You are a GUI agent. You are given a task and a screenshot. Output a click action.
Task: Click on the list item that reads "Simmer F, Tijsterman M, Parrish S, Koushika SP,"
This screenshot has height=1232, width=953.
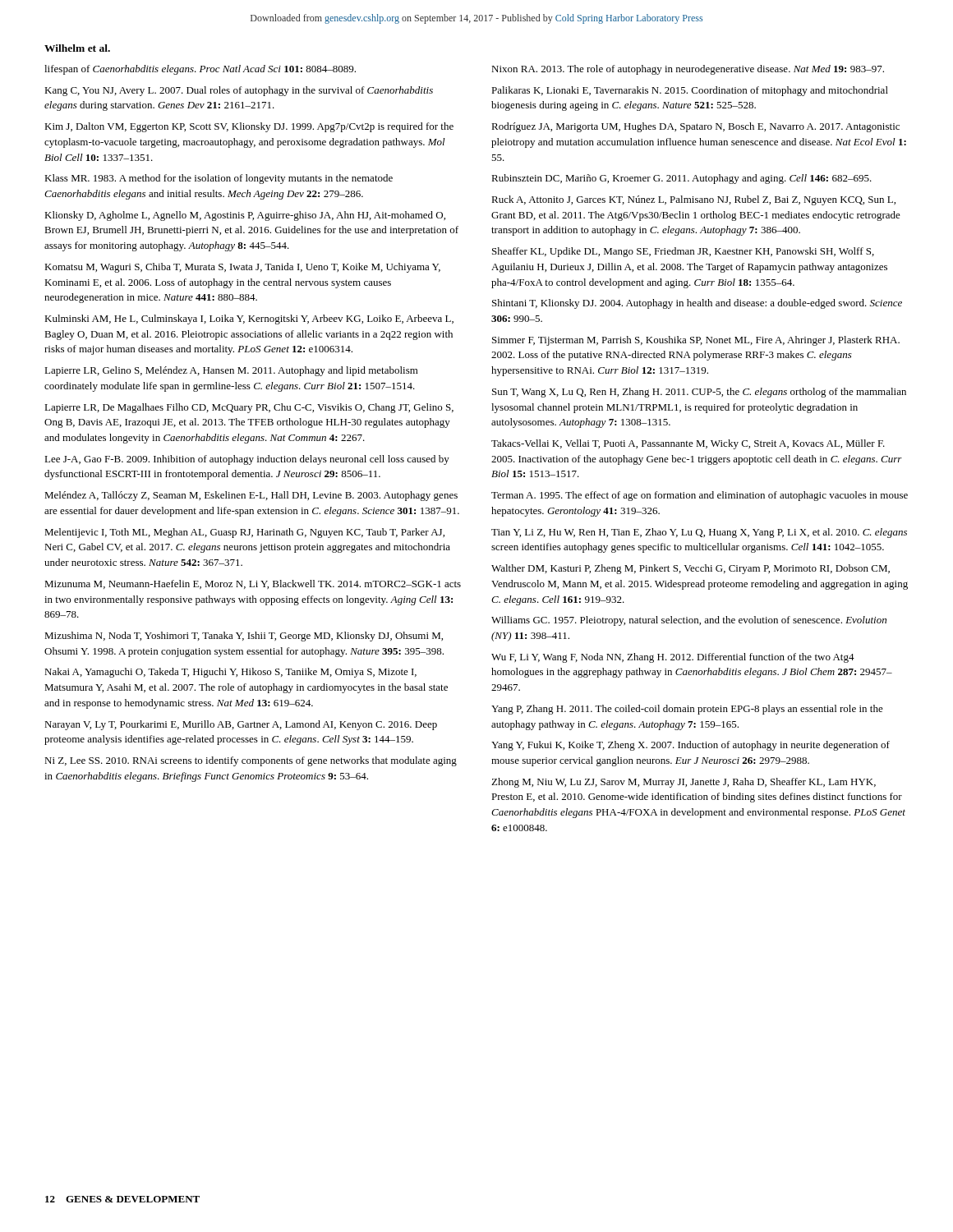click(696, 355)
